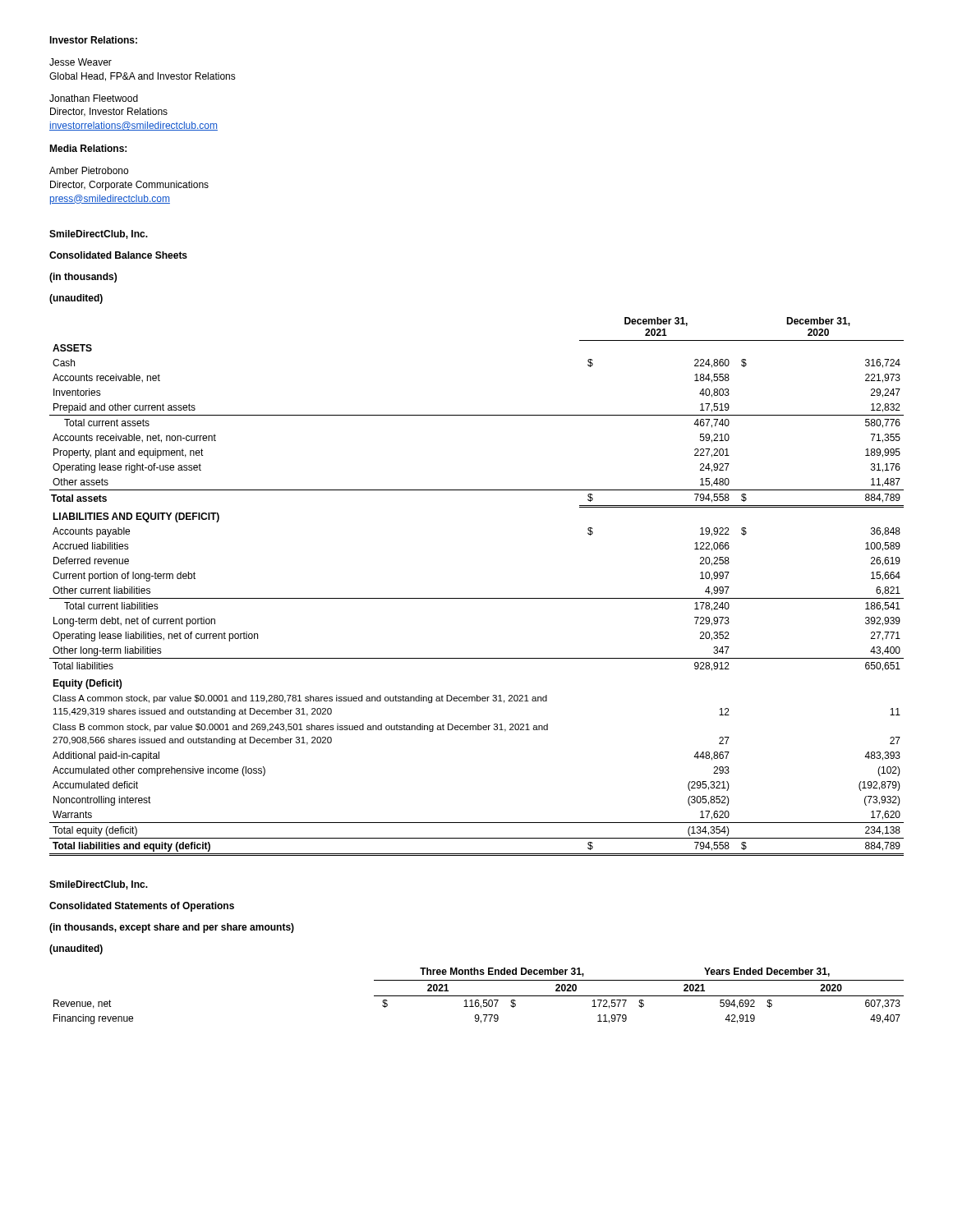Locate the block starting "Investor Relations:"

point(93,40)
